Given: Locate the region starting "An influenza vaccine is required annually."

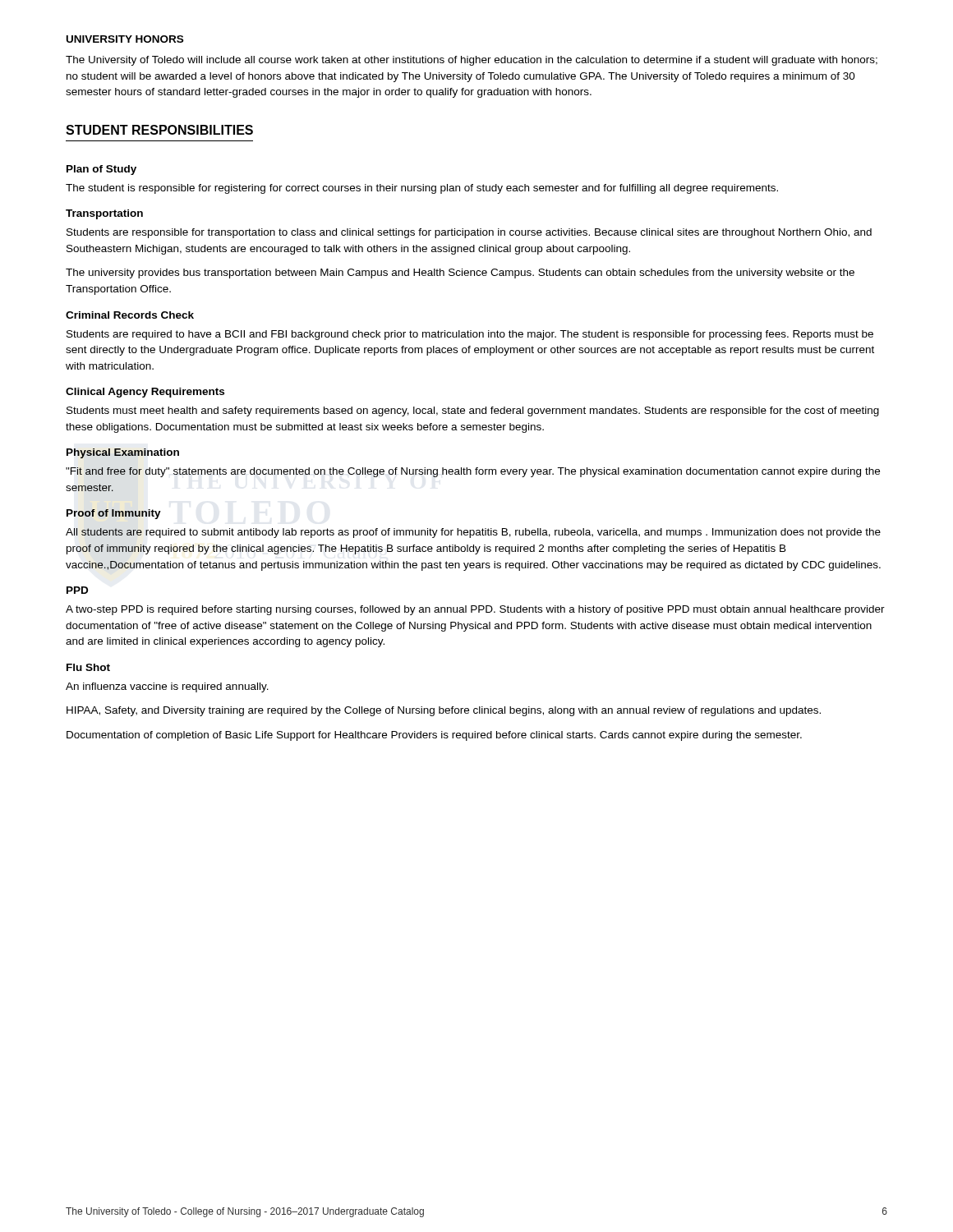Looking at the screenshot, I should coord(476,711).
